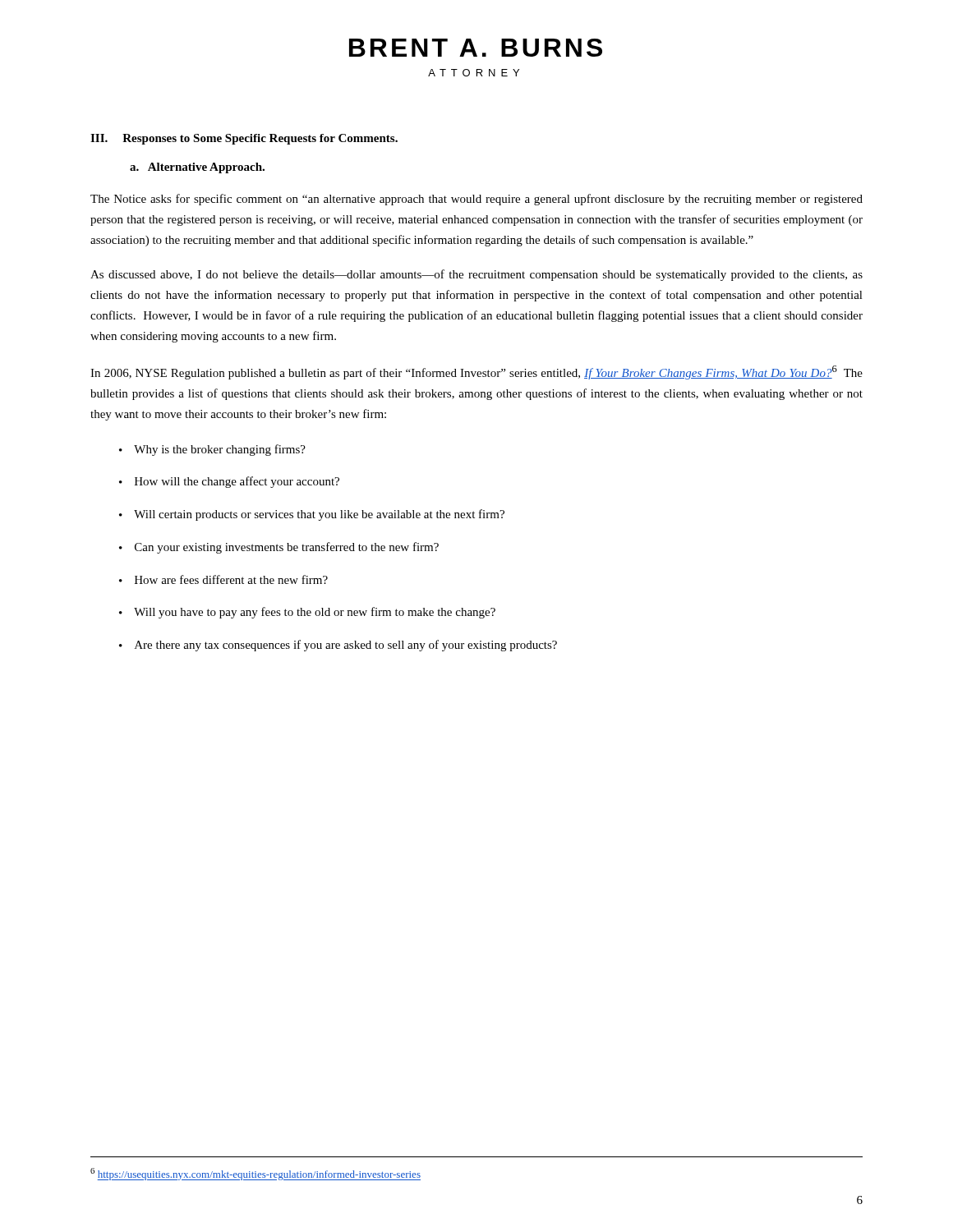The height and width of the screenshot is (1232, 953).
Task: Locate the block starting "As discussed above,"
Action: tap(476, 305)
